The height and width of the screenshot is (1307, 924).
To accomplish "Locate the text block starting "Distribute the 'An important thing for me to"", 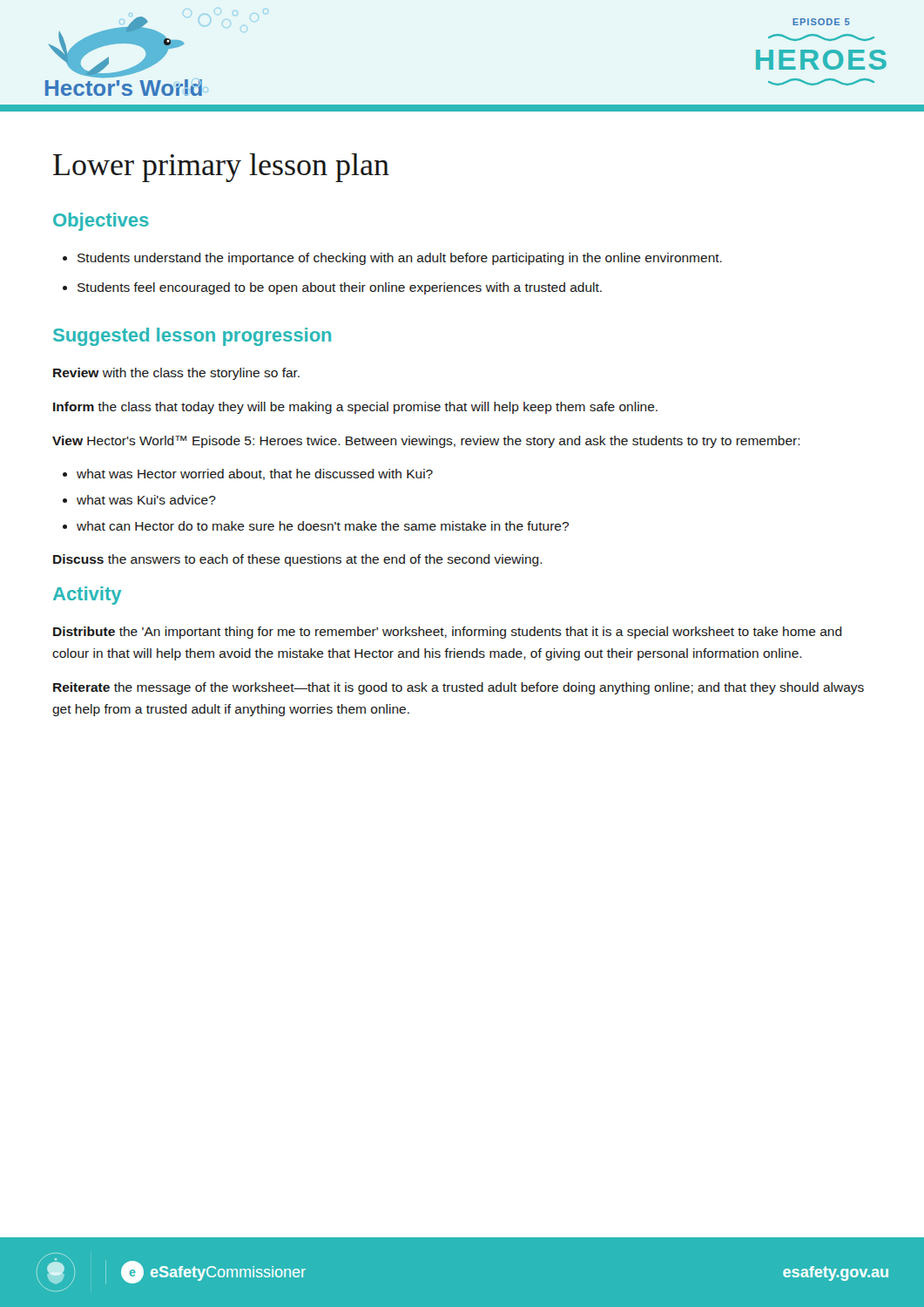I will [447, 642].
